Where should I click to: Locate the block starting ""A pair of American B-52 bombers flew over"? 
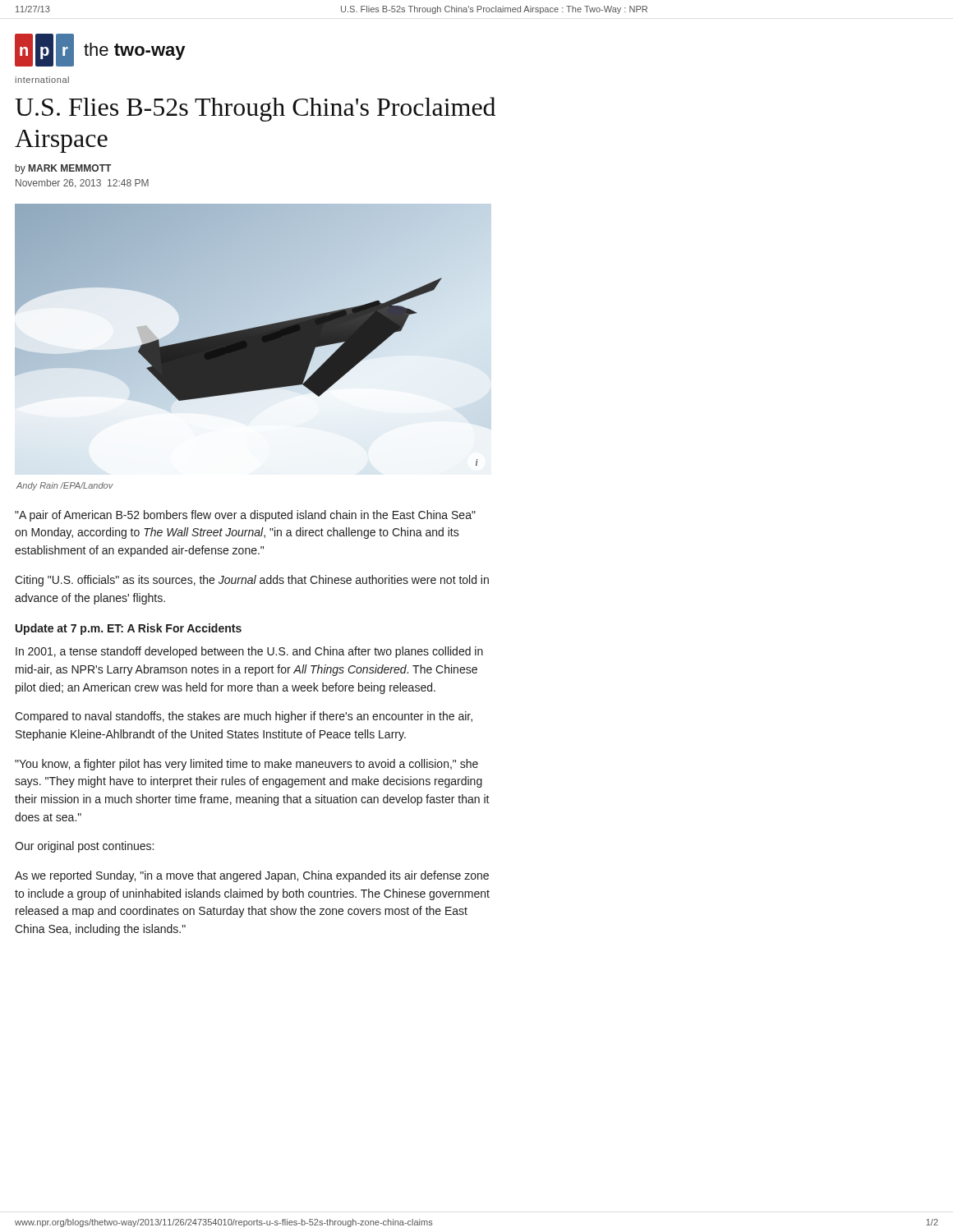click(245, 533)
